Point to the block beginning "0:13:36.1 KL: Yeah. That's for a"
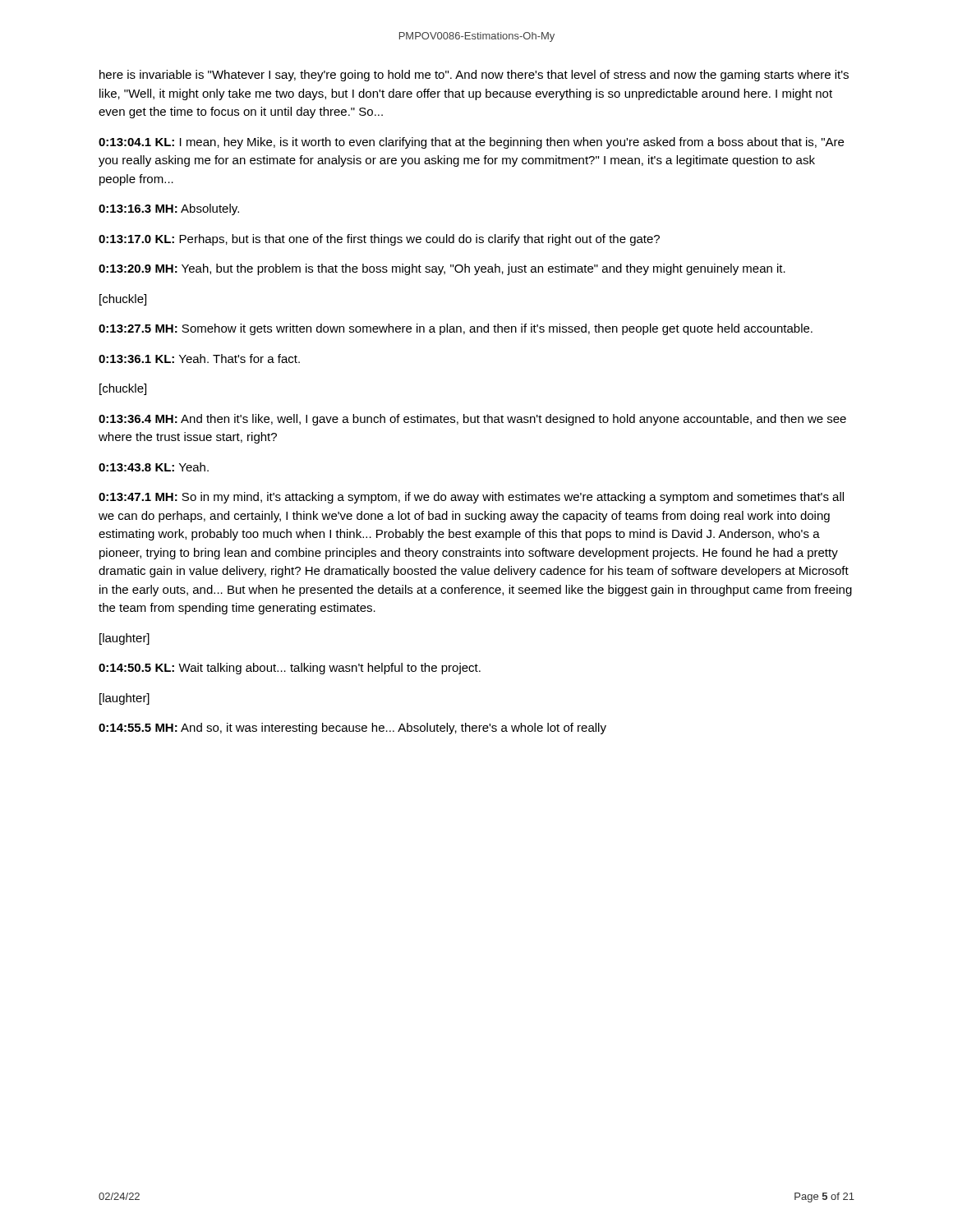The width and height of the screenshot is (953, 1232). (200, 358)
